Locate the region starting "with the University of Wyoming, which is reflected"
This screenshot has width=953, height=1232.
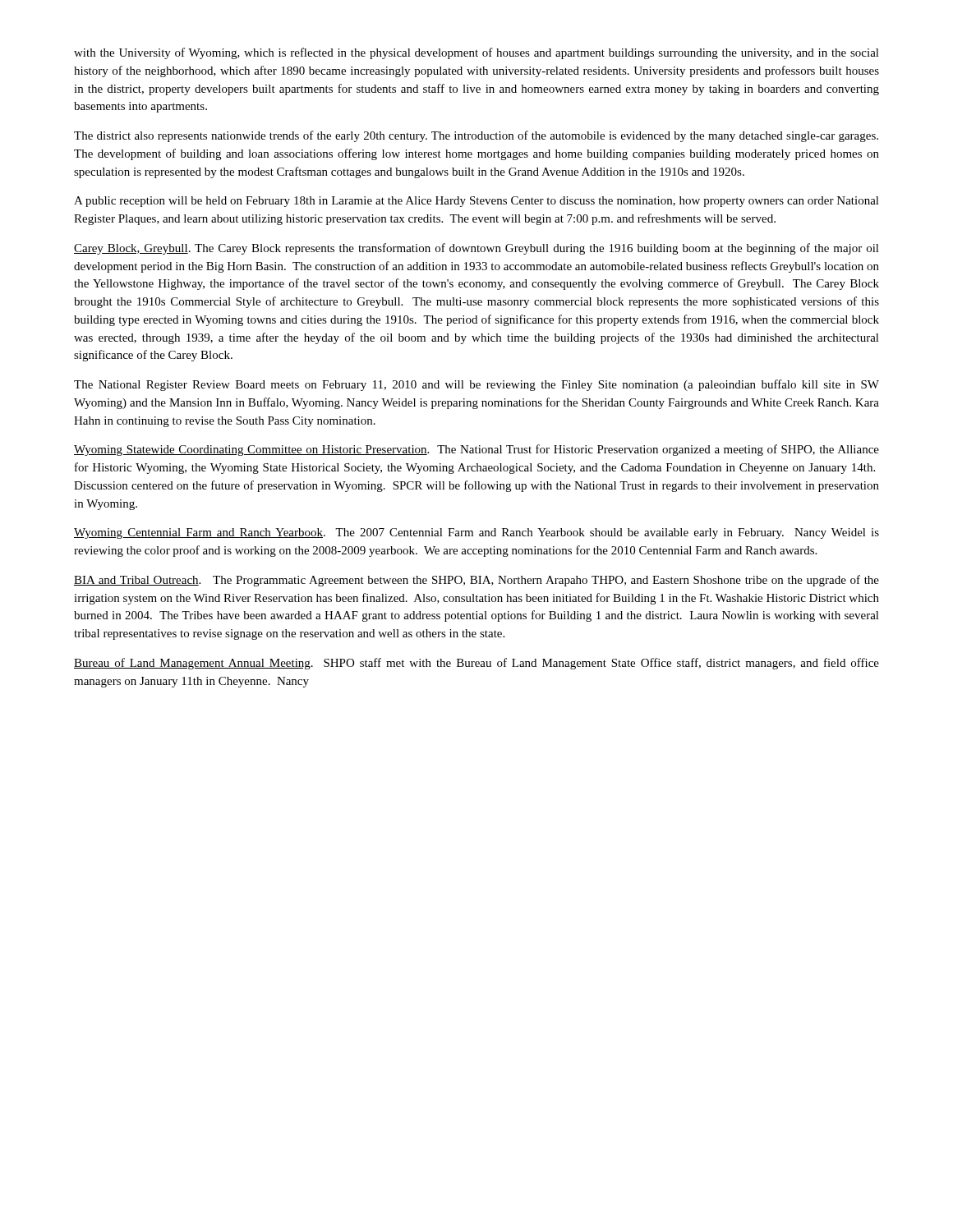(476, 79)
